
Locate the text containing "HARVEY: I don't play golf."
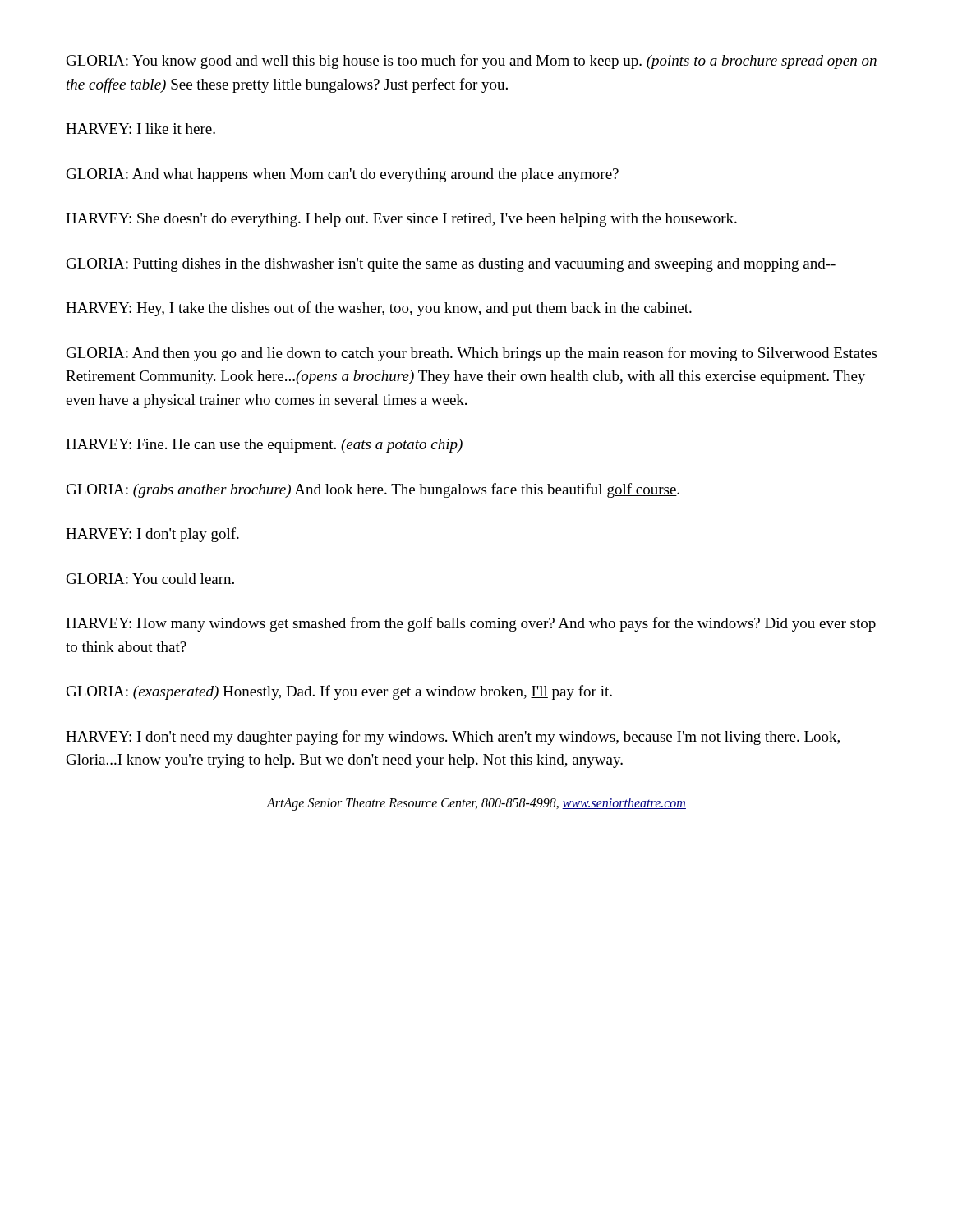pos(153,533)
